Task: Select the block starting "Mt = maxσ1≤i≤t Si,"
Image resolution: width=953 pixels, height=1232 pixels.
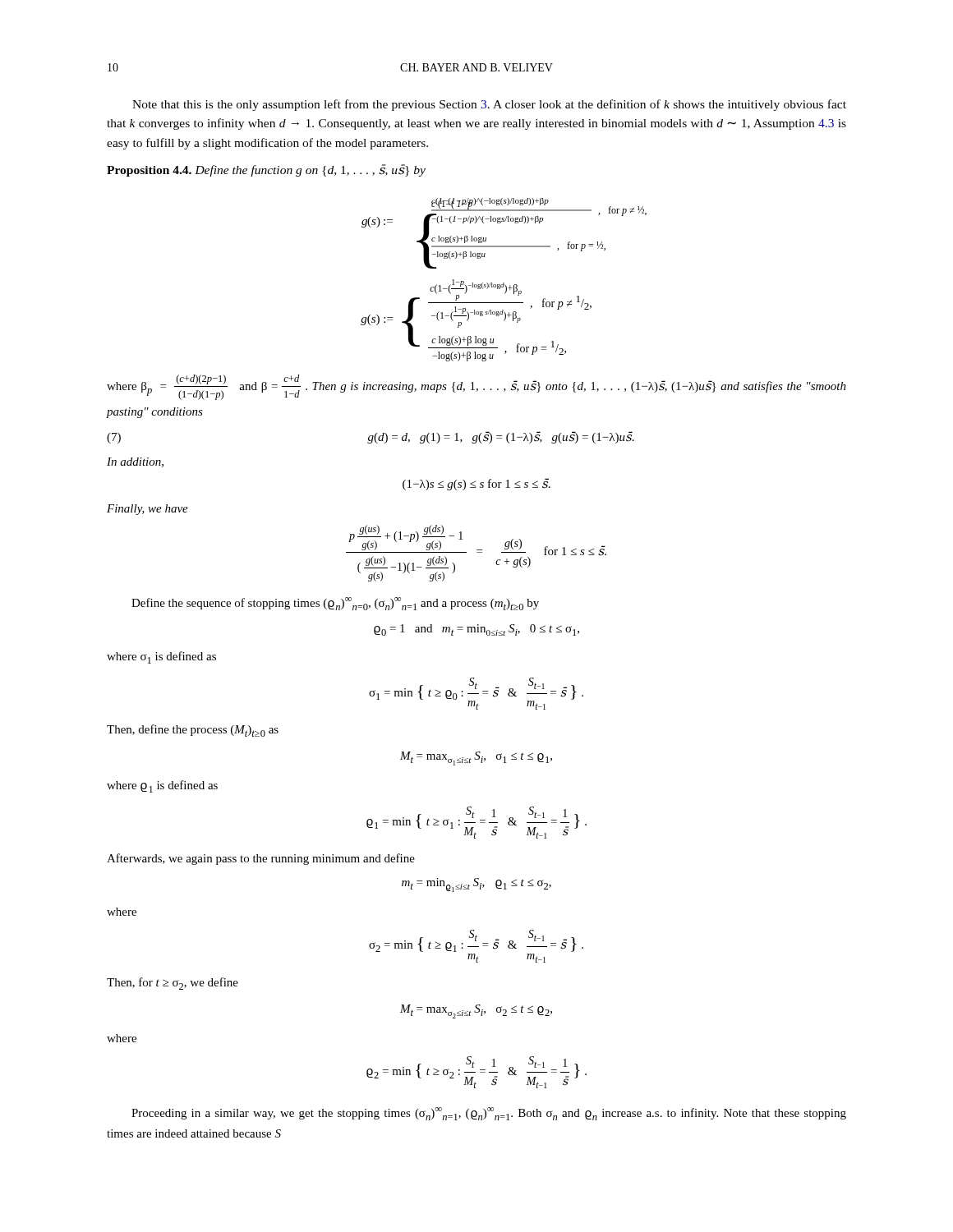Action: pyautogui.click(x=476, y=758)
